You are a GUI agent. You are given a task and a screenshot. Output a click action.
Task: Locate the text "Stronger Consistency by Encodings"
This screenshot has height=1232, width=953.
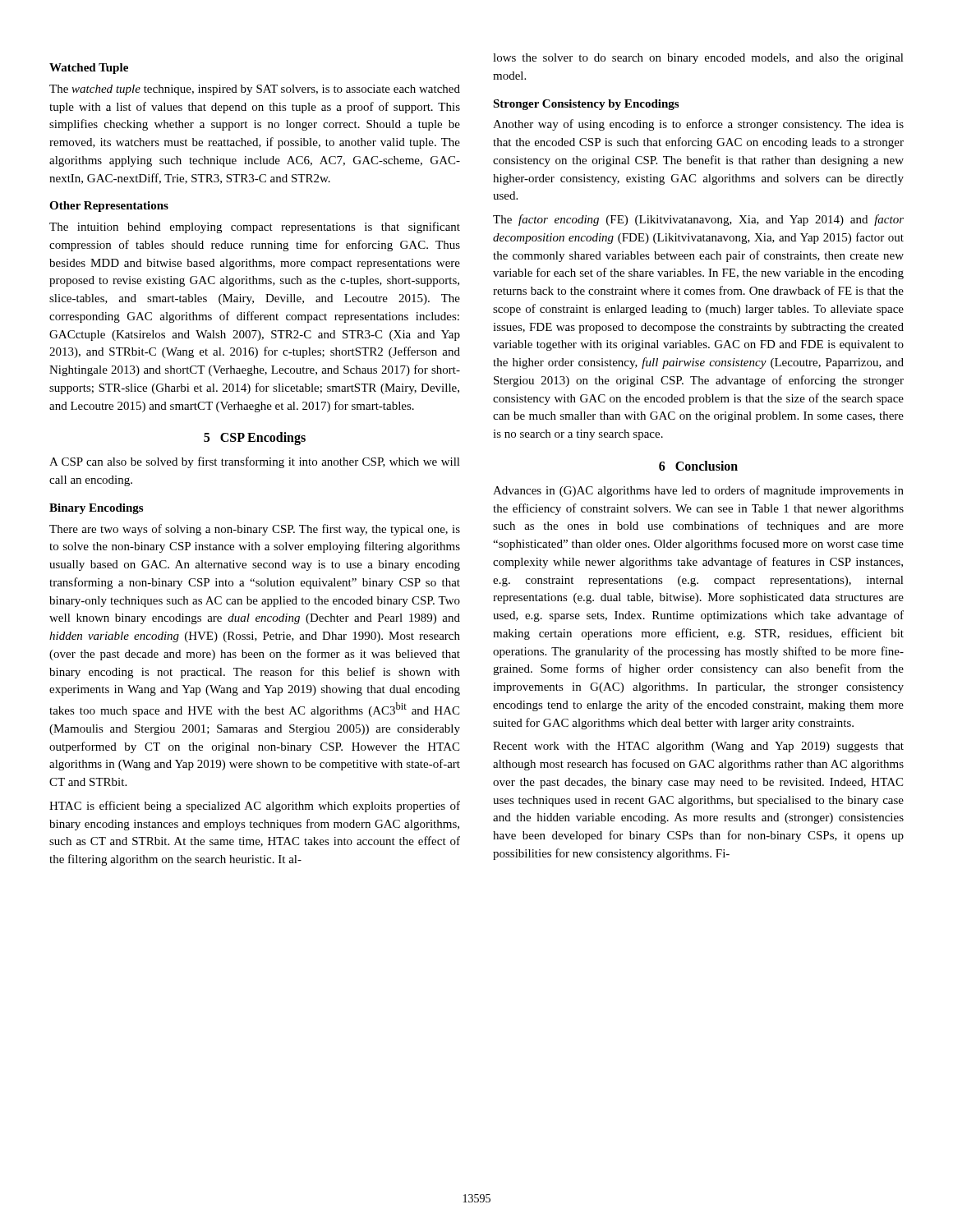coord(586,103)
